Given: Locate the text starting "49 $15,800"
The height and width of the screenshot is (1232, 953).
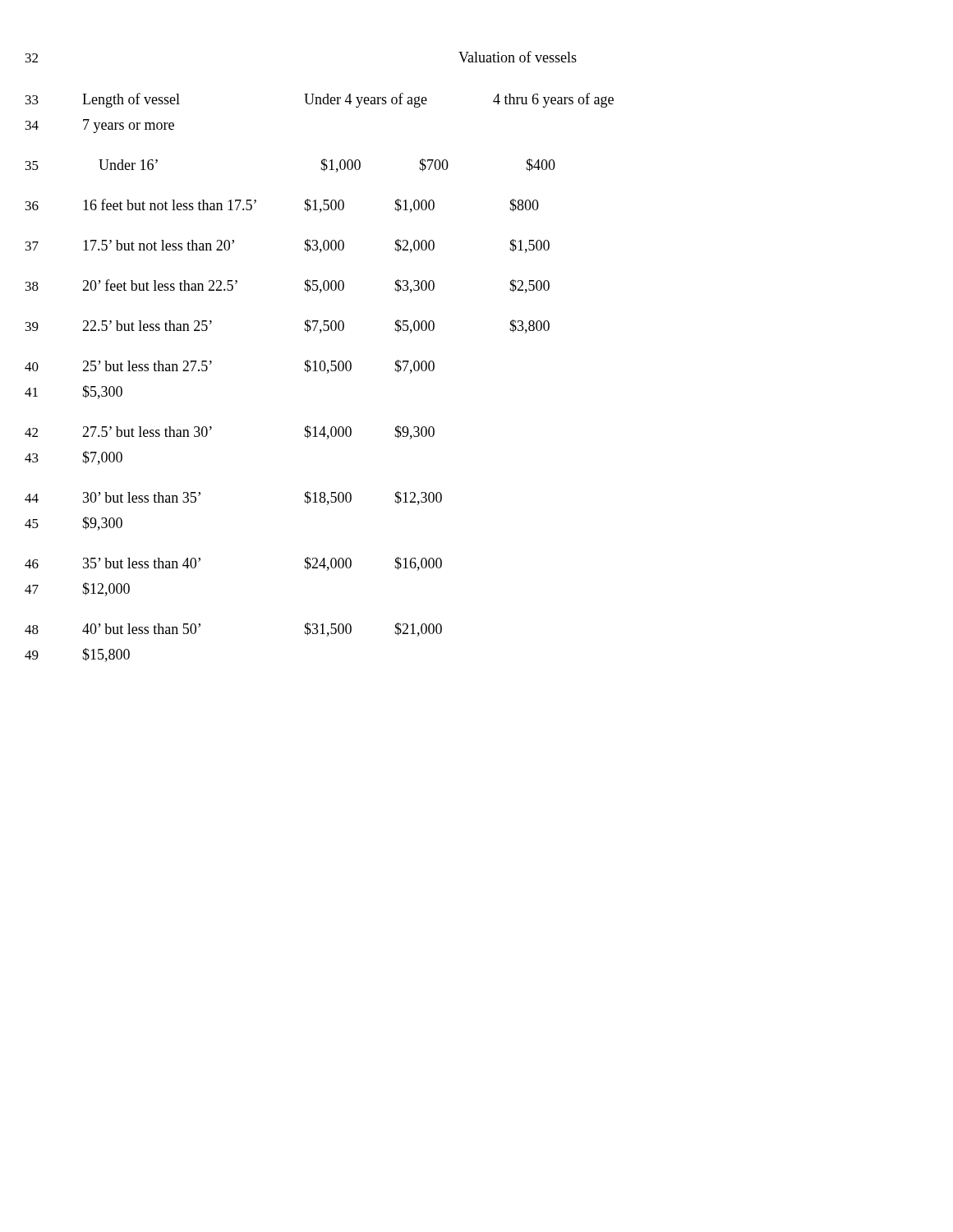Looking at the screenshot, I should pyautogui.click(x=102, y=655).
